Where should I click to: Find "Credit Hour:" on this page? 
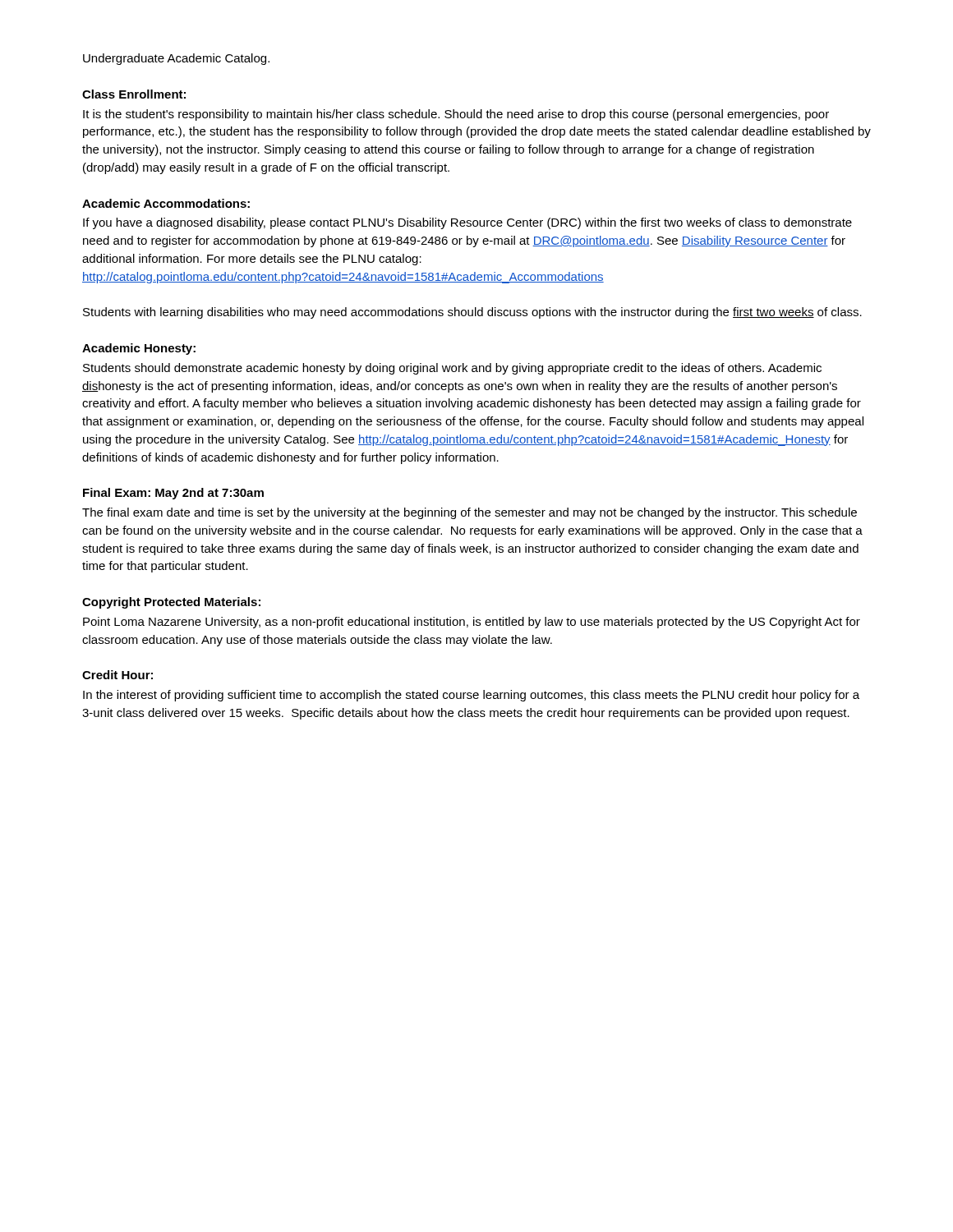pyautogui.click(x=117, y=675)
